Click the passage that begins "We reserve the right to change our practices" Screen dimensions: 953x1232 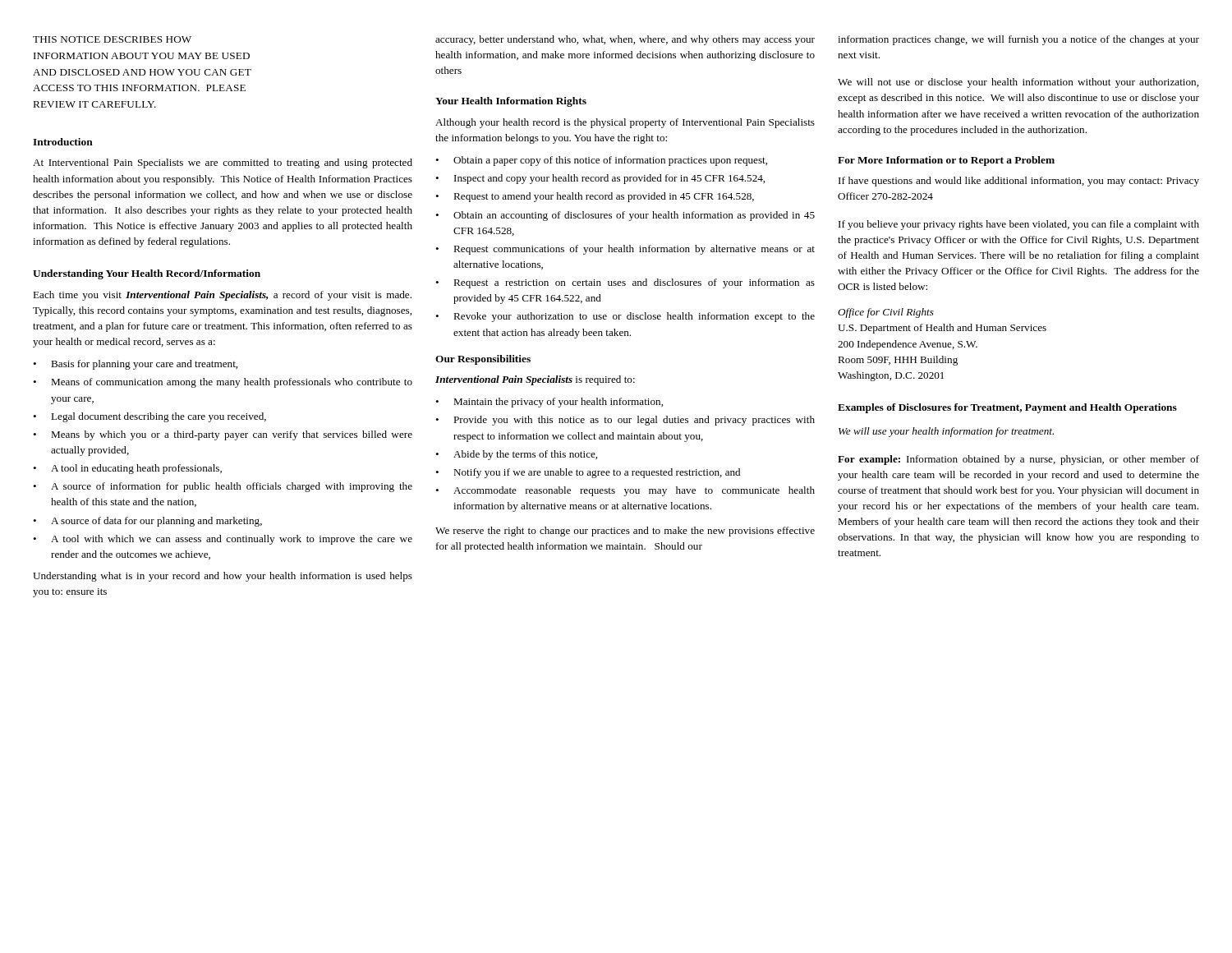[625, 538]
